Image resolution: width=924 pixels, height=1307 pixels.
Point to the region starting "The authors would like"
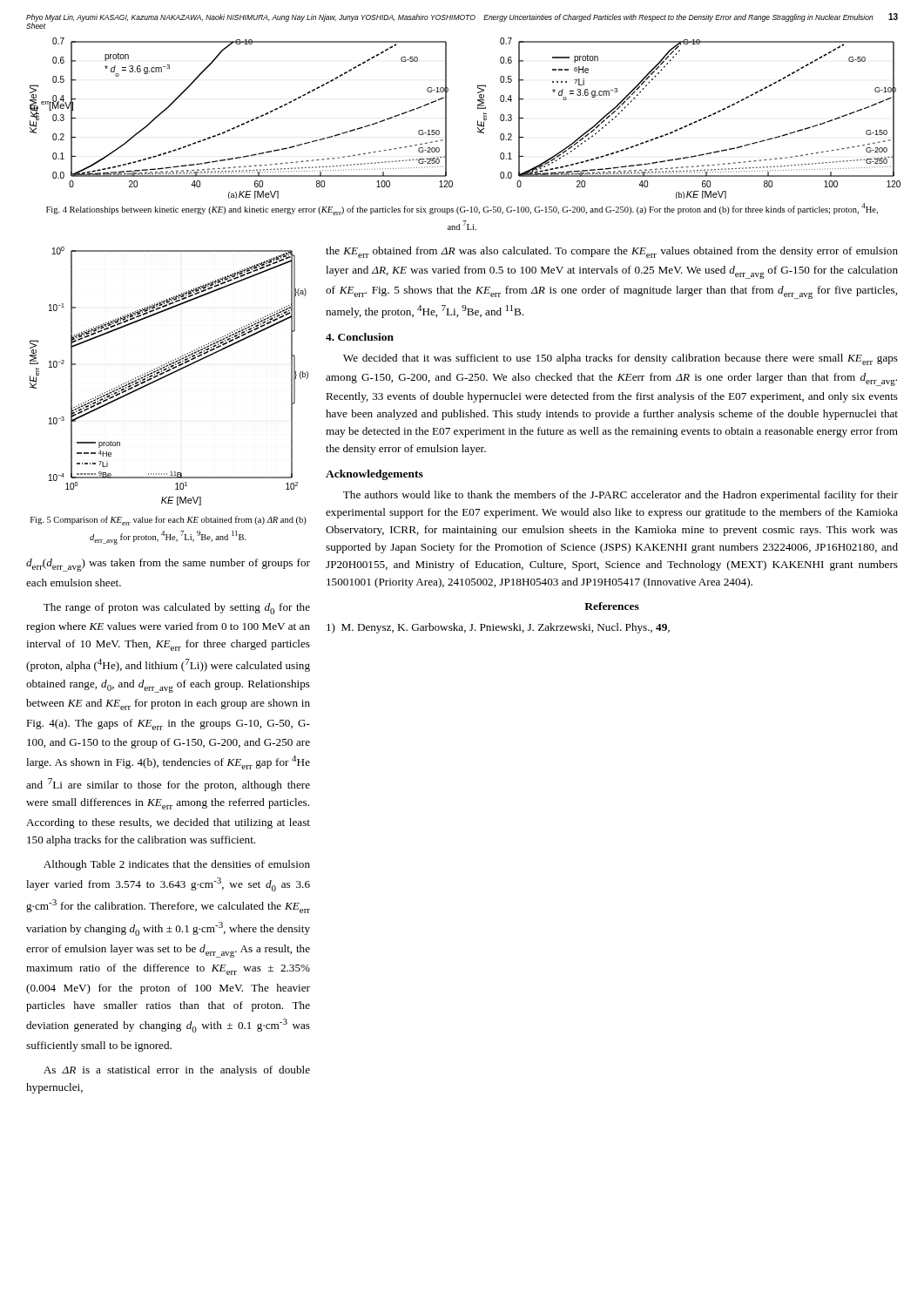pyautogui.click(x=612, y=538)
